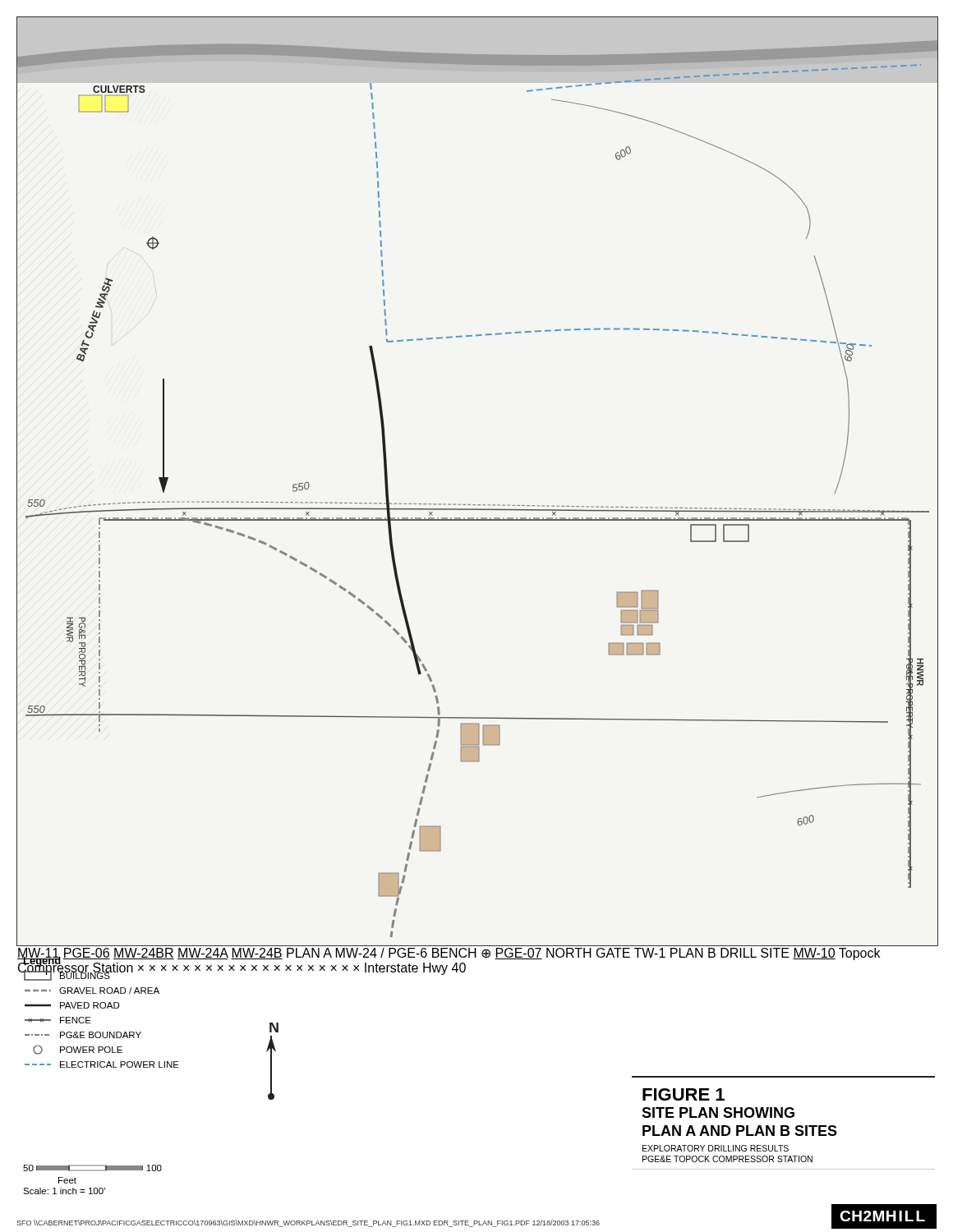The height and width of the screenshot is (1232, 953).
Task: Find the title that says "FIGURE 1 SITE"
Action: click(x=783, y=1125)
